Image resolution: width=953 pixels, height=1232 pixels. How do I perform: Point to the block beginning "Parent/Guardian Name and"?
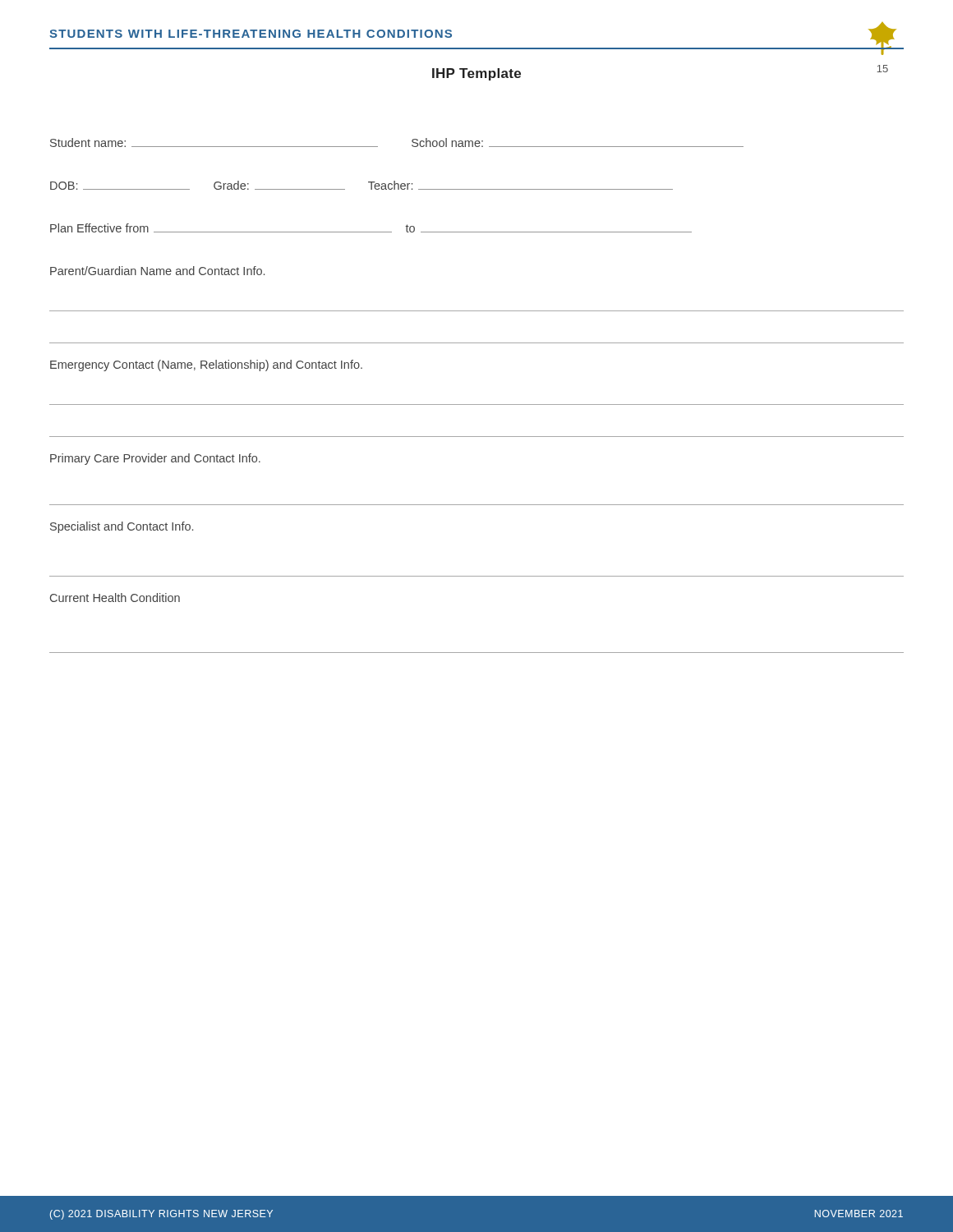point(158,271)
